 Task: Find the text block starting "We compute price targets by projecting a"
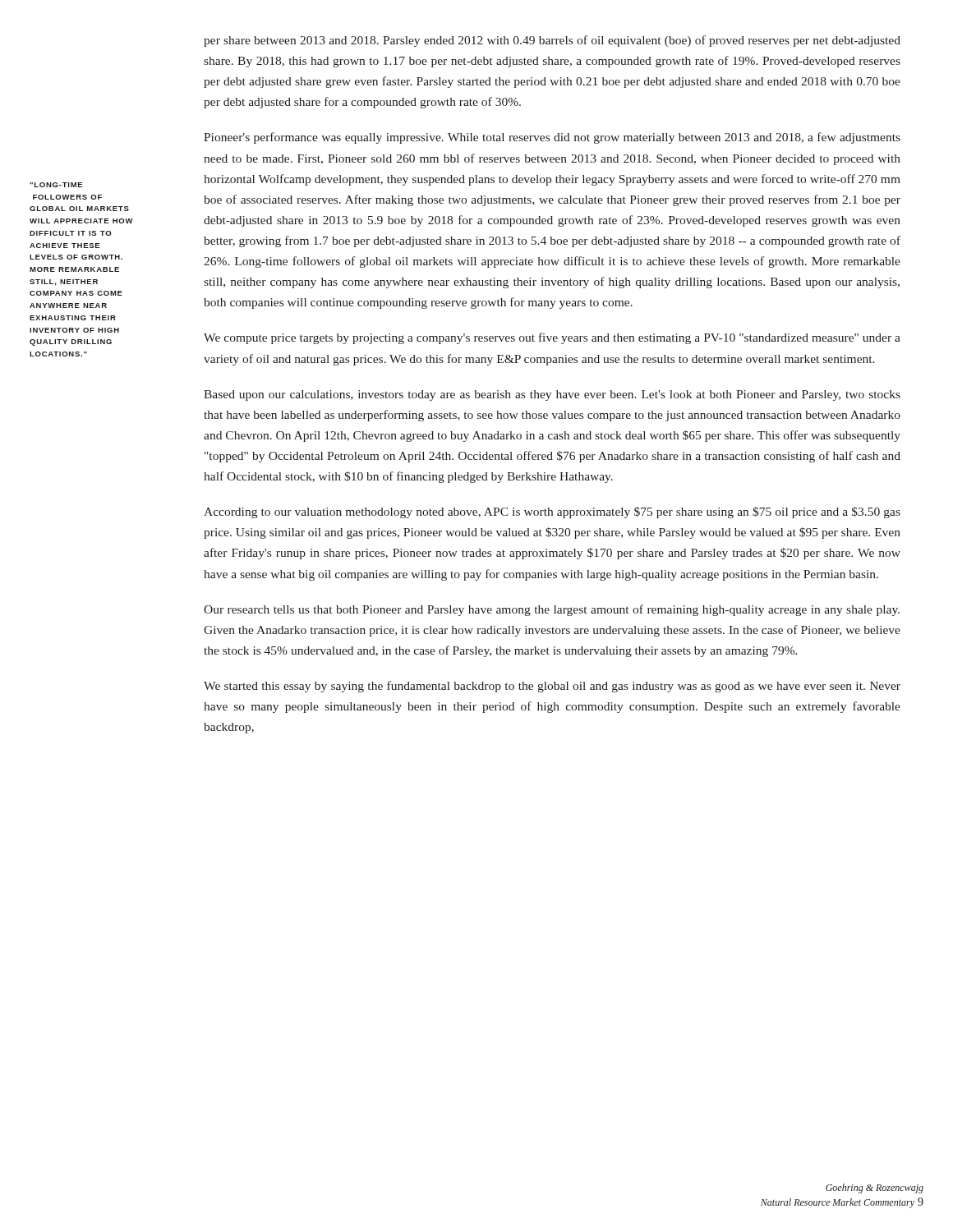(552, 348)
